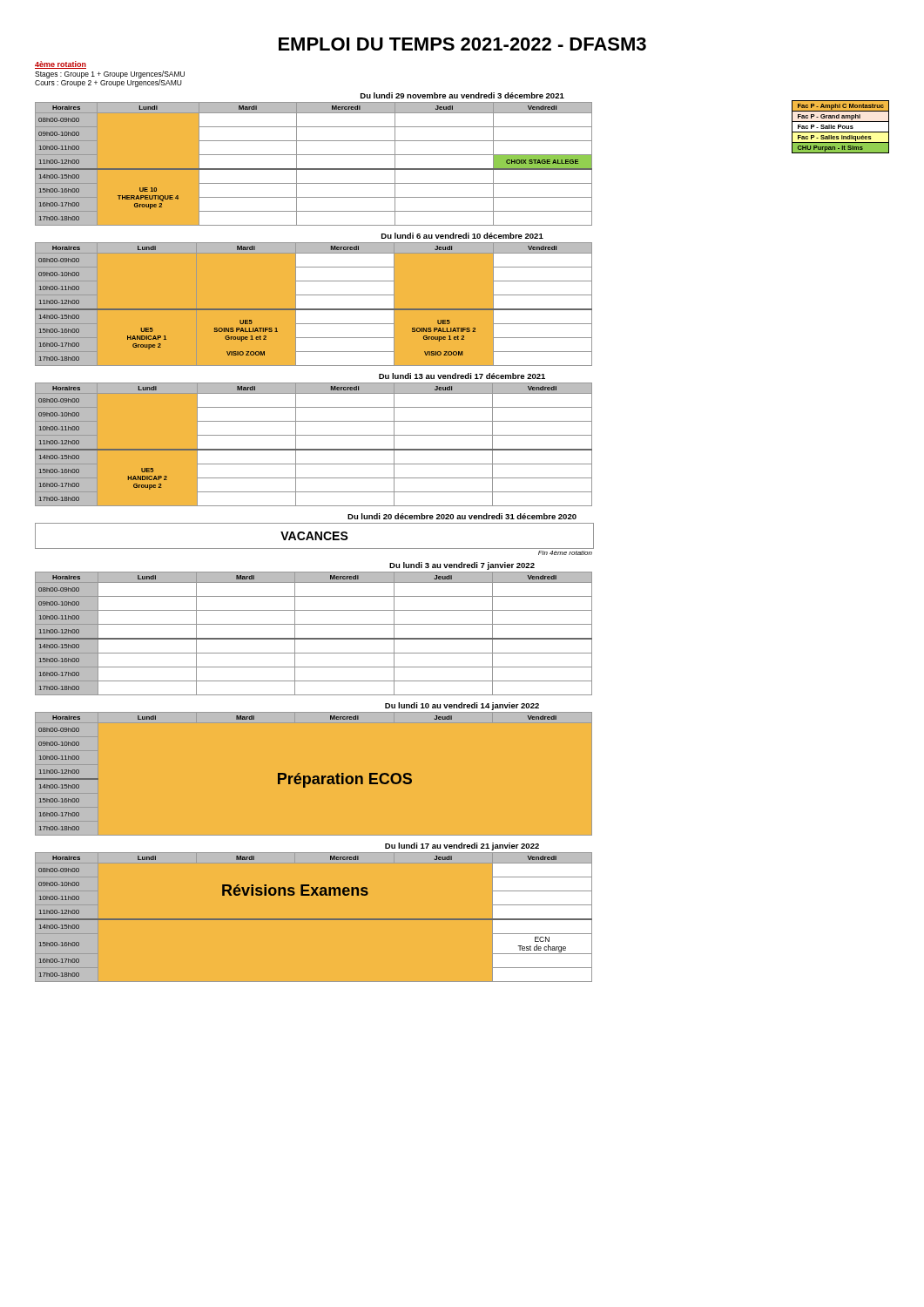The height and width of the screenshot is (1307, 924).
Task: Click the section header that begins "Du lundi 3 au"
Action: coord(462,565)
